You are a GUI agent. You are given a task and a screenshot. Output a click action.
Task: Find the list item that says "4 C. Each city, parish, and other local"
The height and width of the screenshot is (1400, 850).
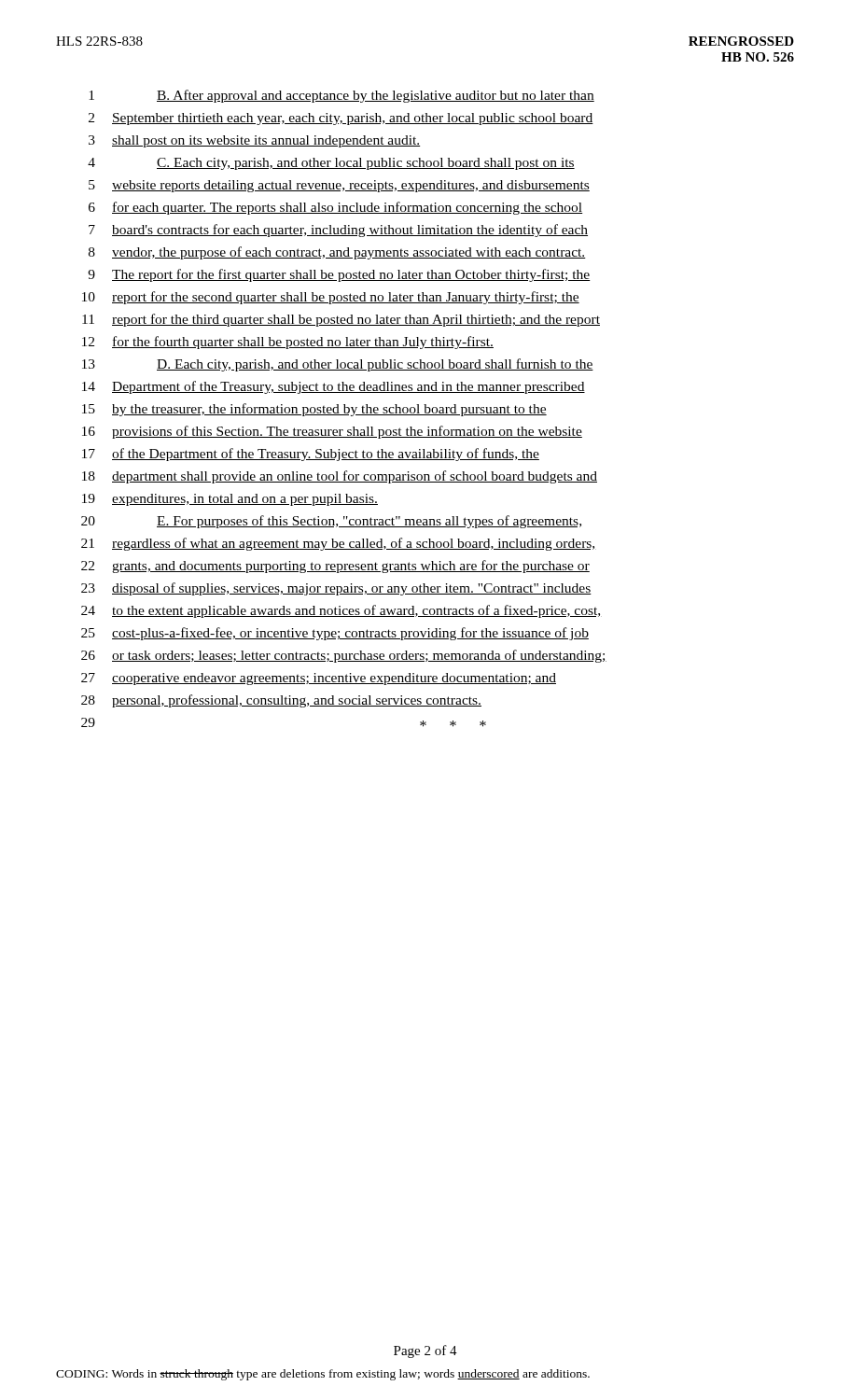coord(425,162)
